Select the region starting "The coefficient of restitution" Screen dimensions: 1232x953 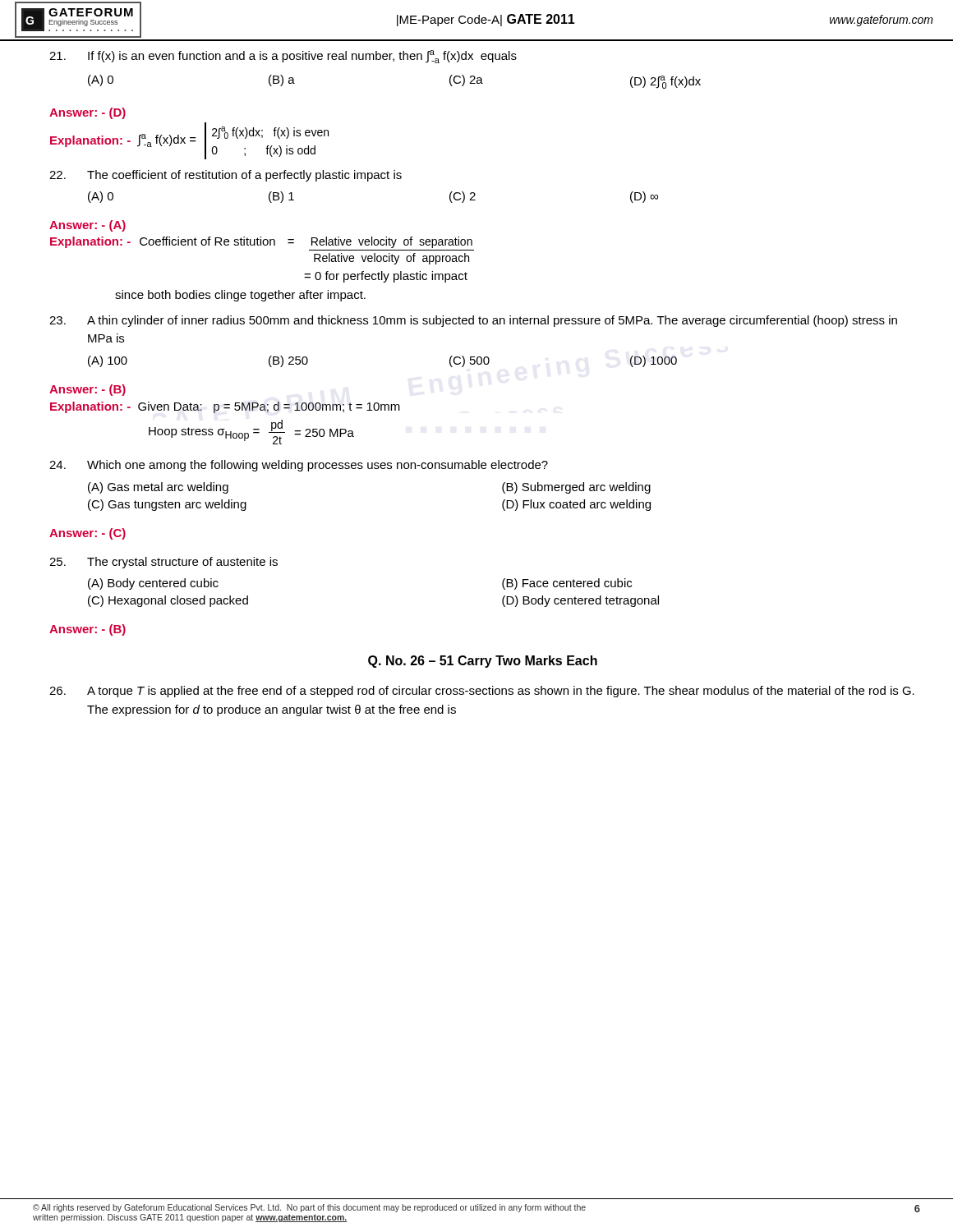[x=483, y=185]
